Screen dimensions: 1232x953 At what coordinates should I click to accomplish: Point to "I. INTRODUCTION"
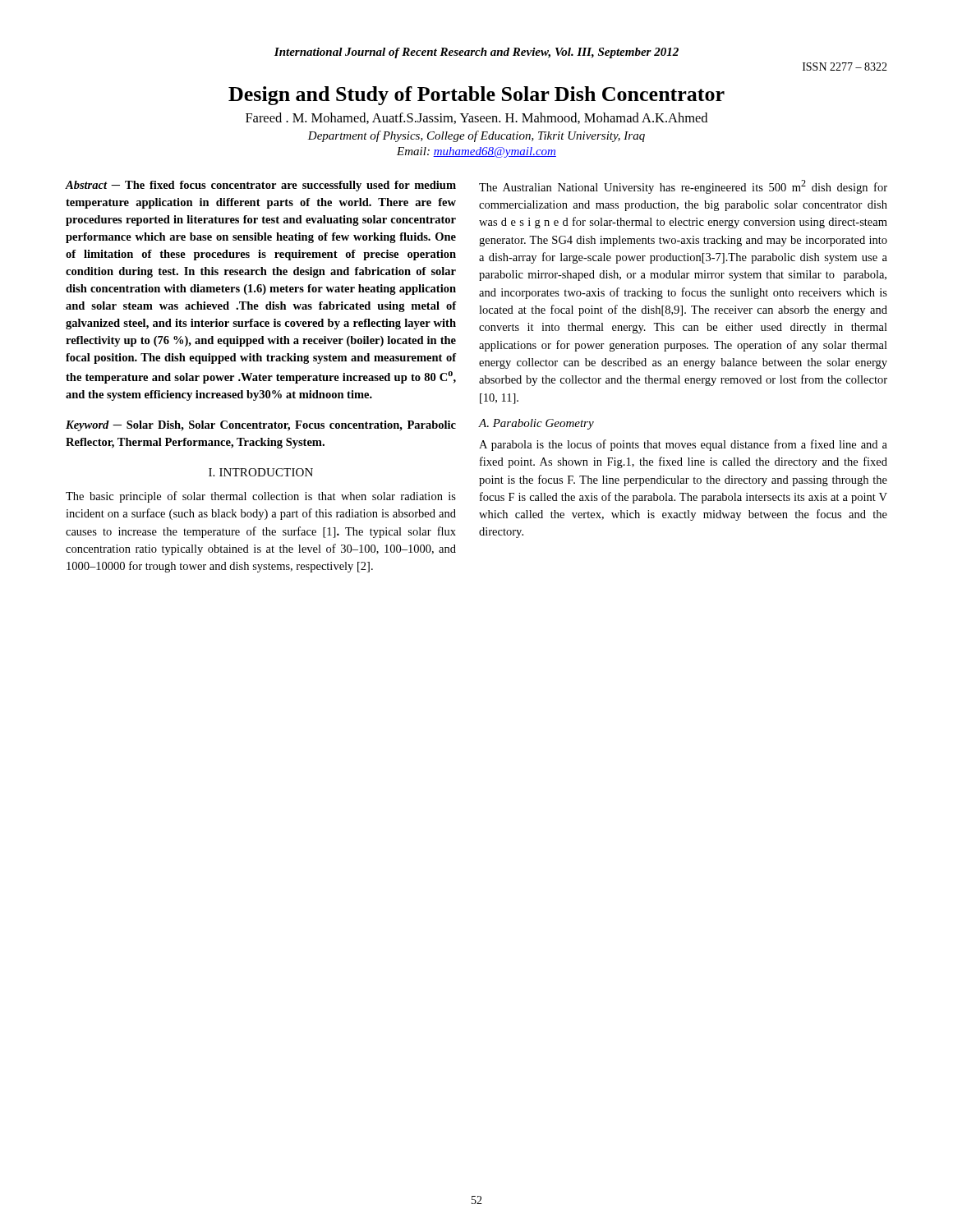(x=261, y=472)
